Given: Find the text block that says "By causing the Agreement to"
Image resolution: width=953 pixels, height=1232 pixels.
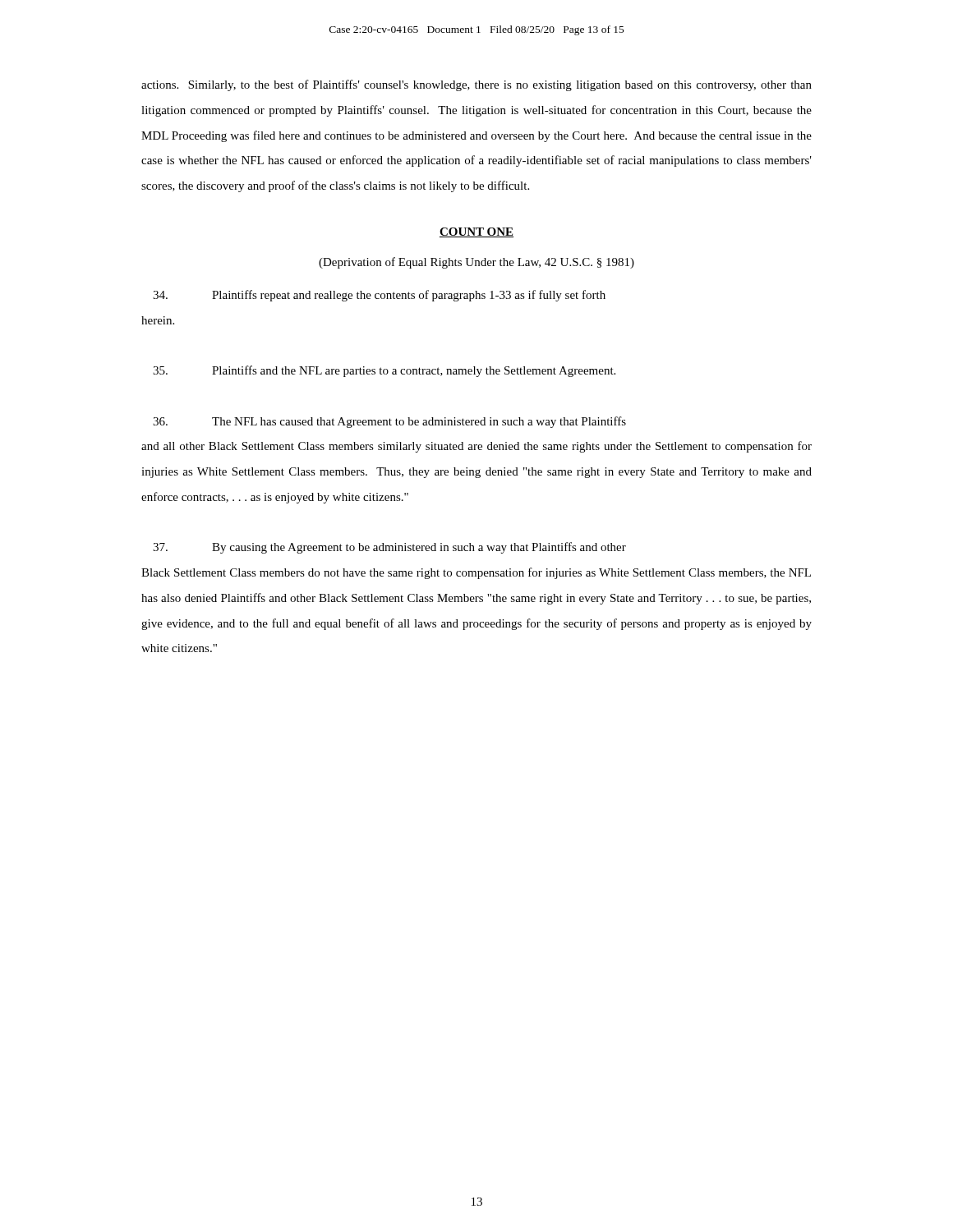Looking at the screenshot, I should click(476, 598).
